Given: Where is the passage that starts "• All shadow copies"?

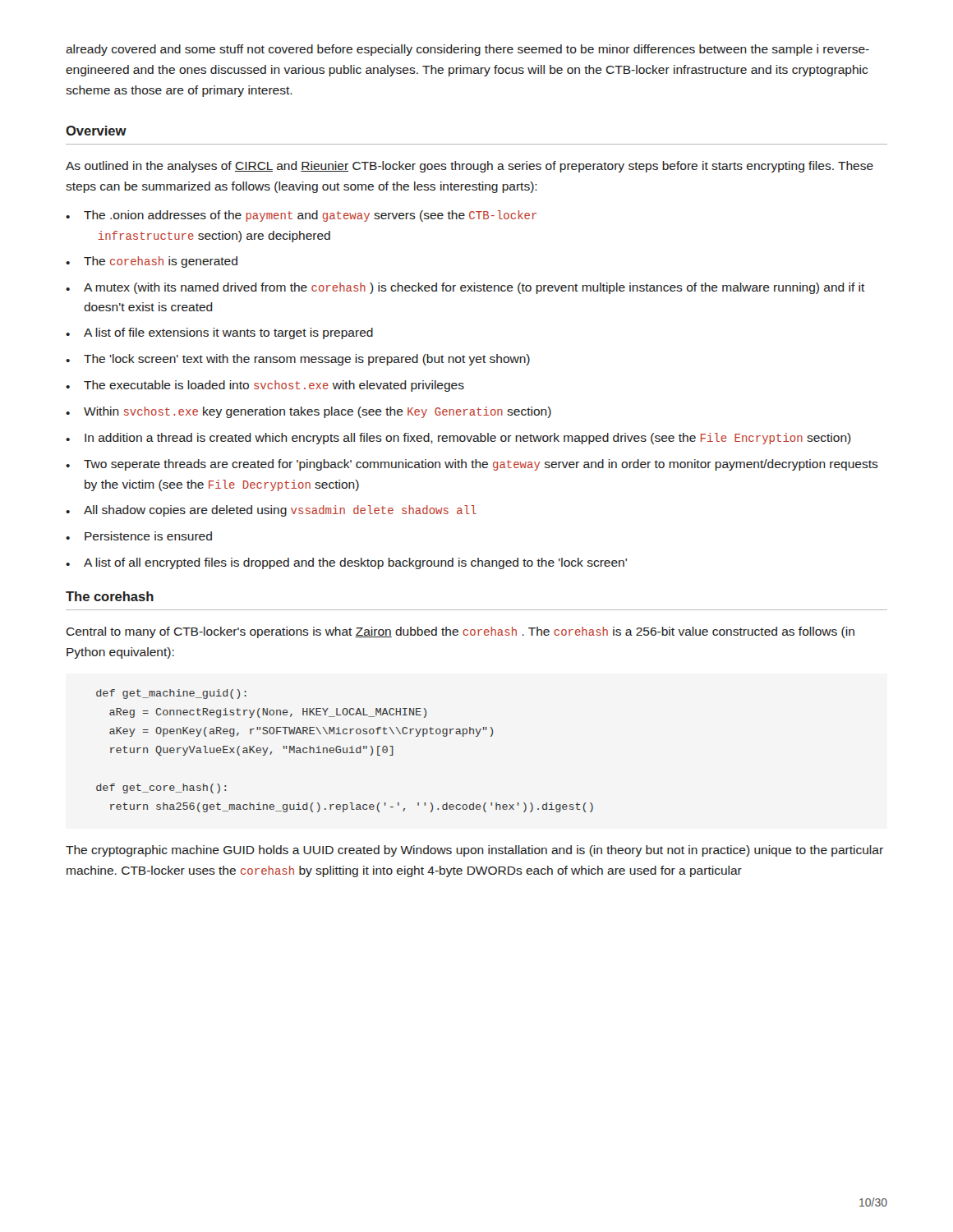Looking at the screenshot, I should (x=271, y=511).
